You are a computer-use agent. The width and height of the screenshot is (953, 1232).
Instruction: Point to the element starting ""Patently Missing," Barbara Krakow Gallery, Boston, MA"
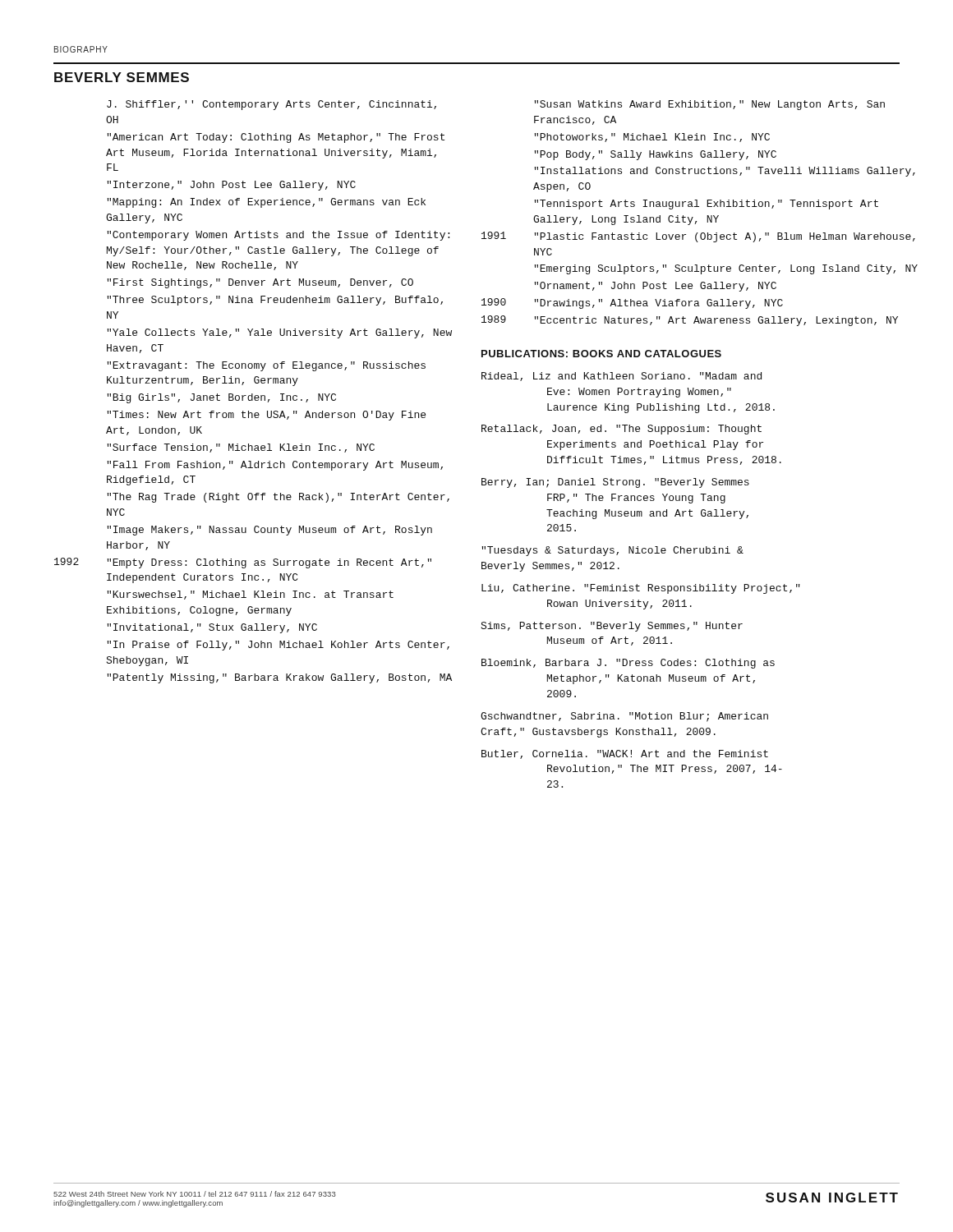coord(255,678)
